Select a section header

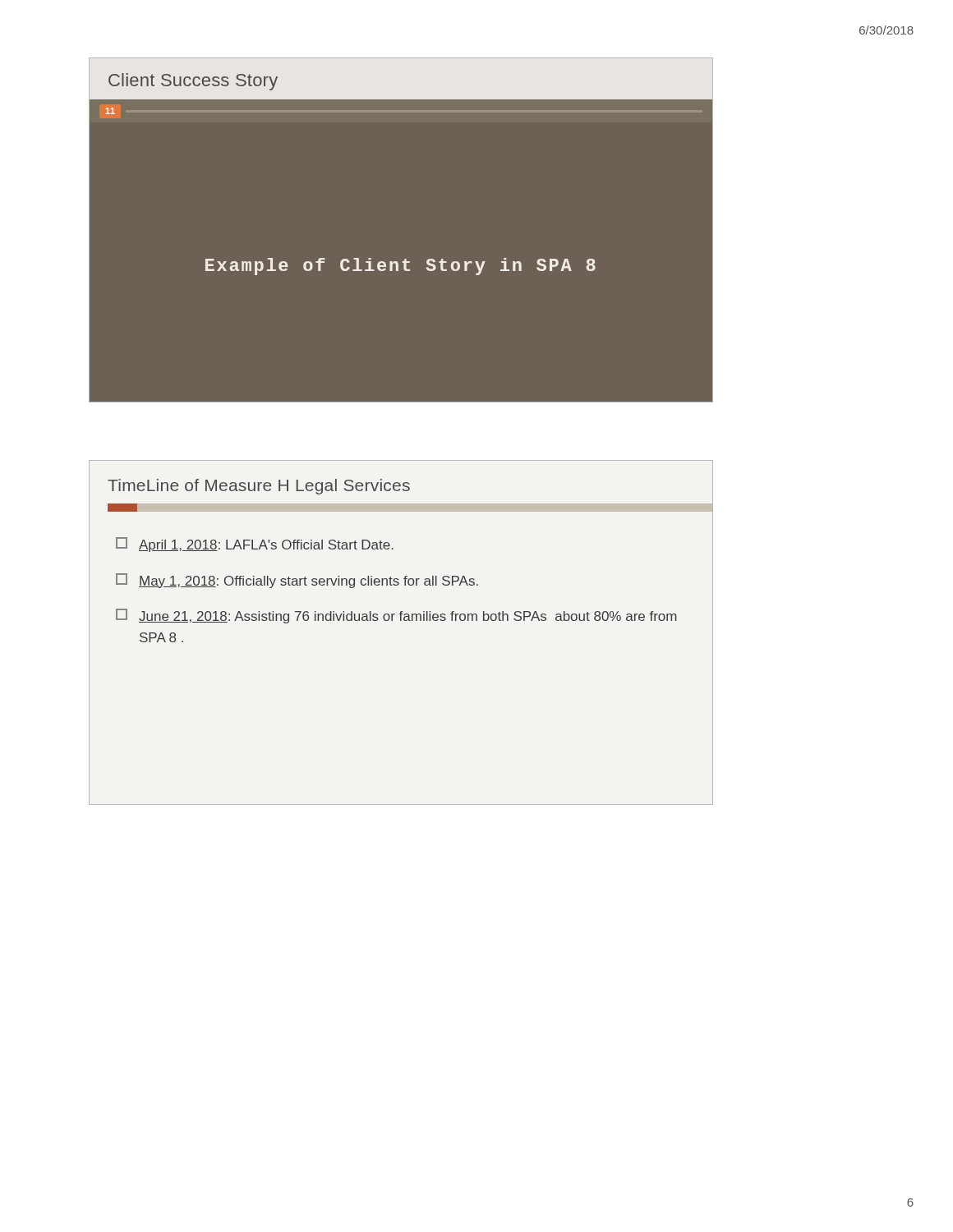[259, 485]
